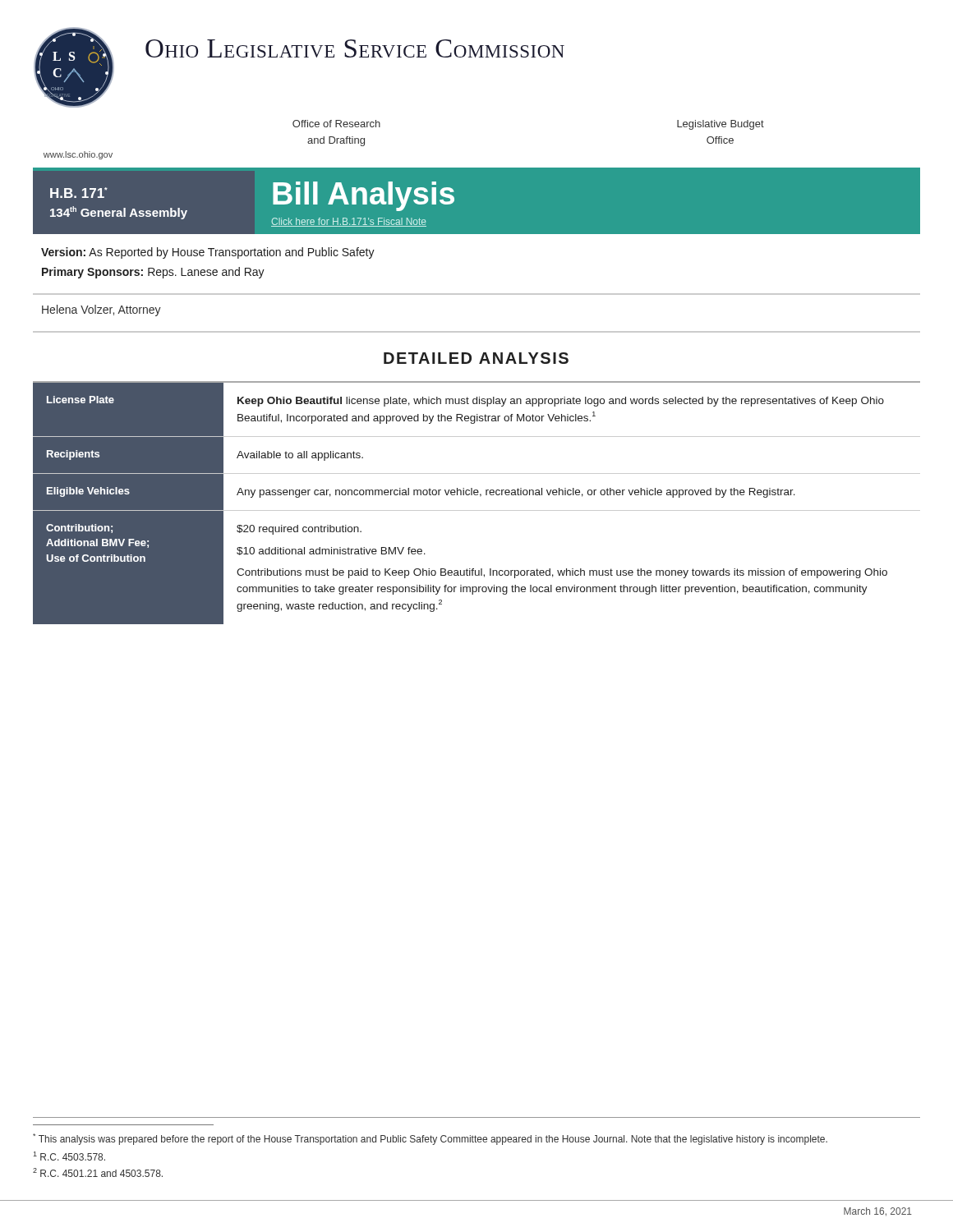Find the text block with the text "Version: As Reported by House Transportation and"
Viewport: 953px width, 1232px height.
(208, 252)
